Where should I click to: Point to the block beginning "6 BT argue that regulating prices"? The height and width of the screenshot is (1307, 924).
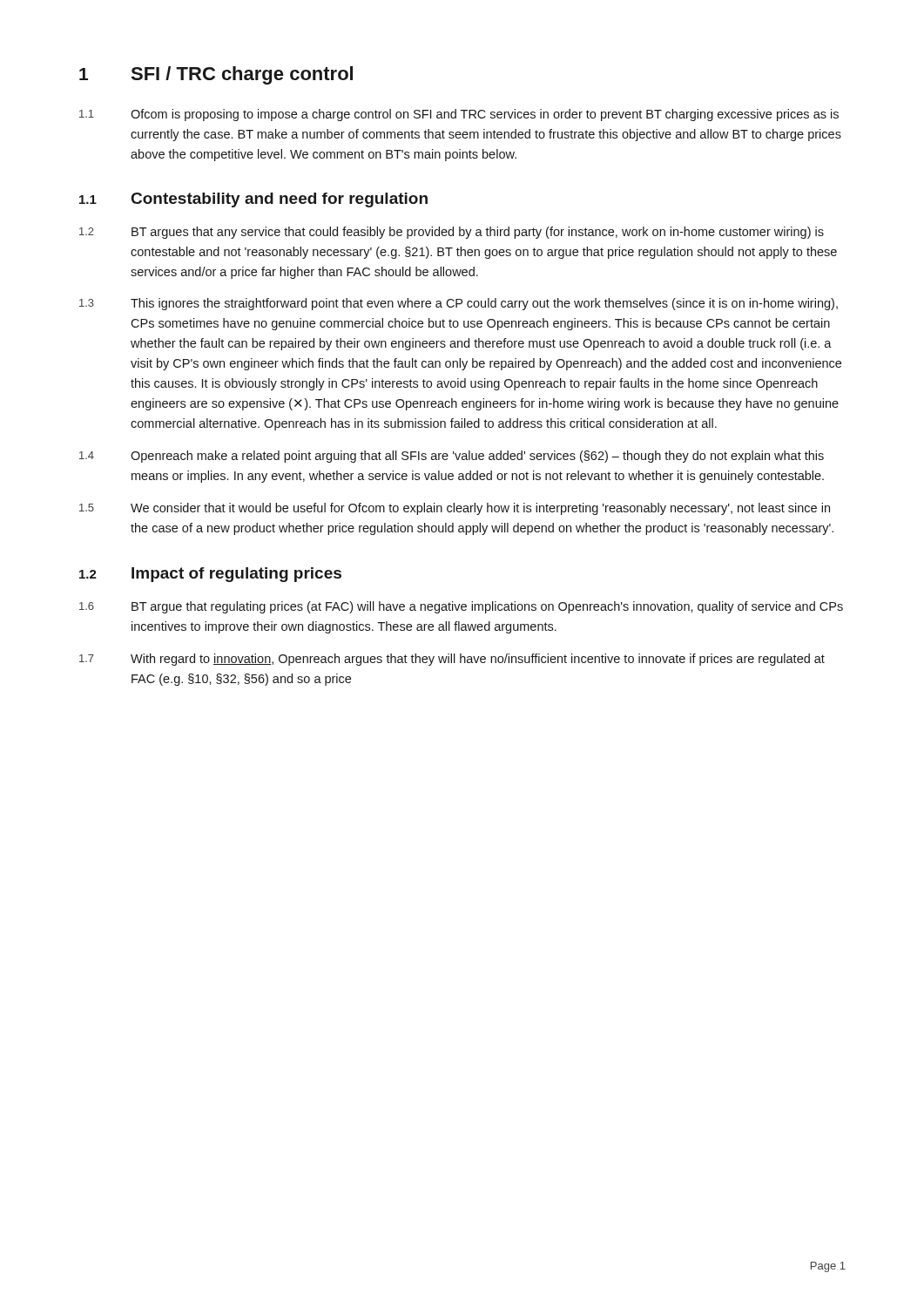(x=462, y=617)
